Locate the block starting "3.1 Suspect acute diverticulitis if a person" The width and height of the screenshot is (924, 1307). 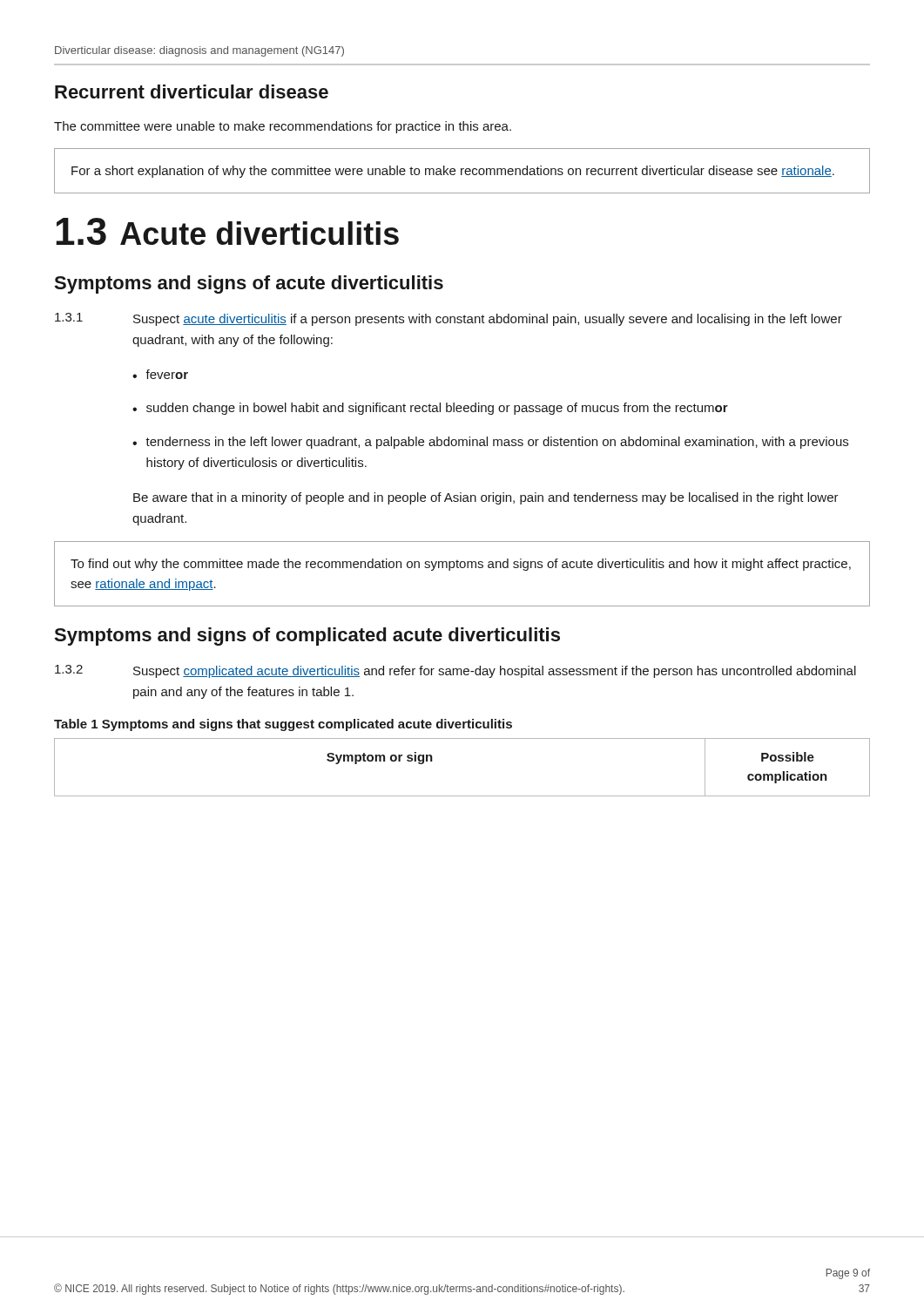[462, 419]
